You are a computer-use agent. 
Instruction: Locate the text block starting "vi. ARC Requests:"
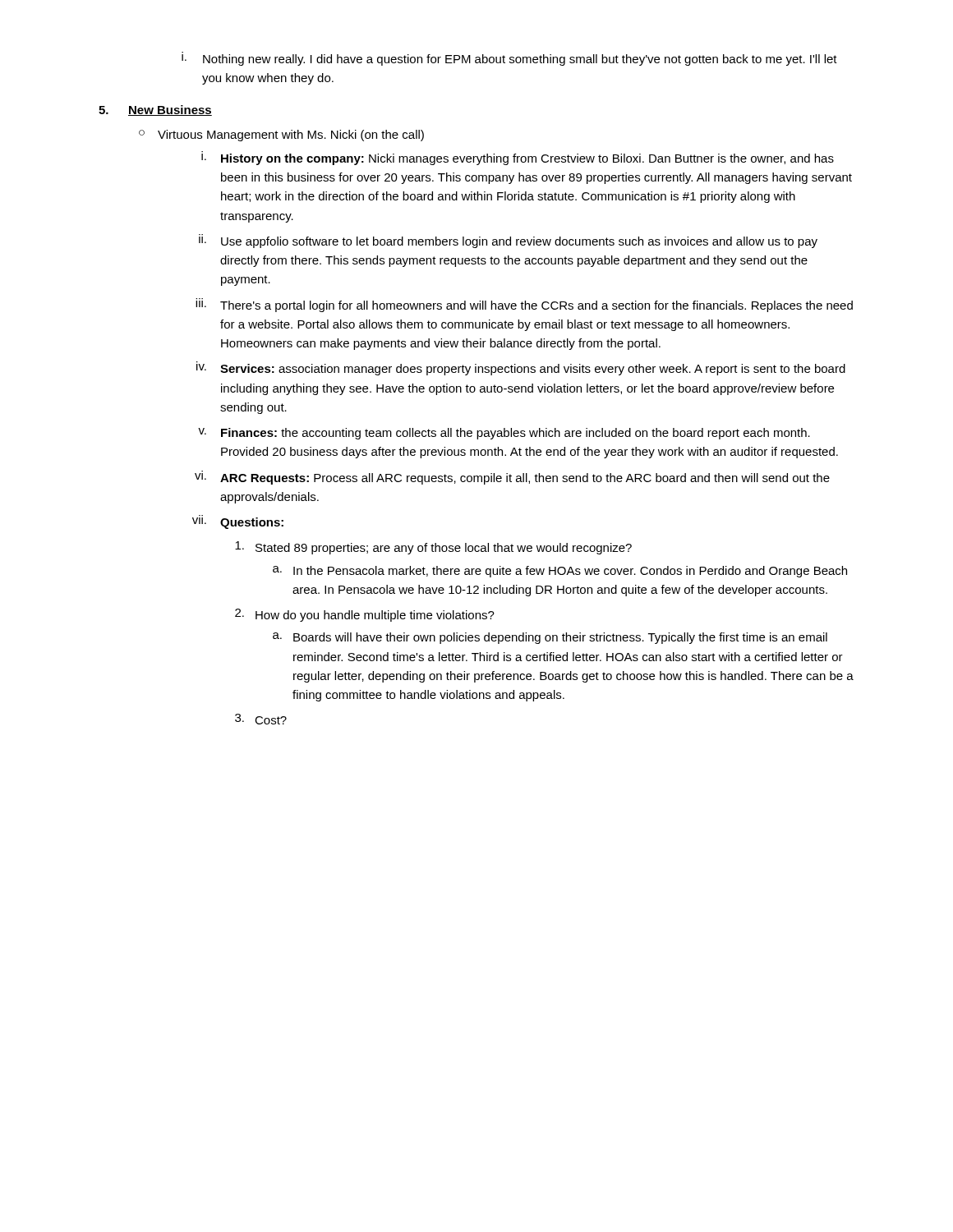(516, 487)
